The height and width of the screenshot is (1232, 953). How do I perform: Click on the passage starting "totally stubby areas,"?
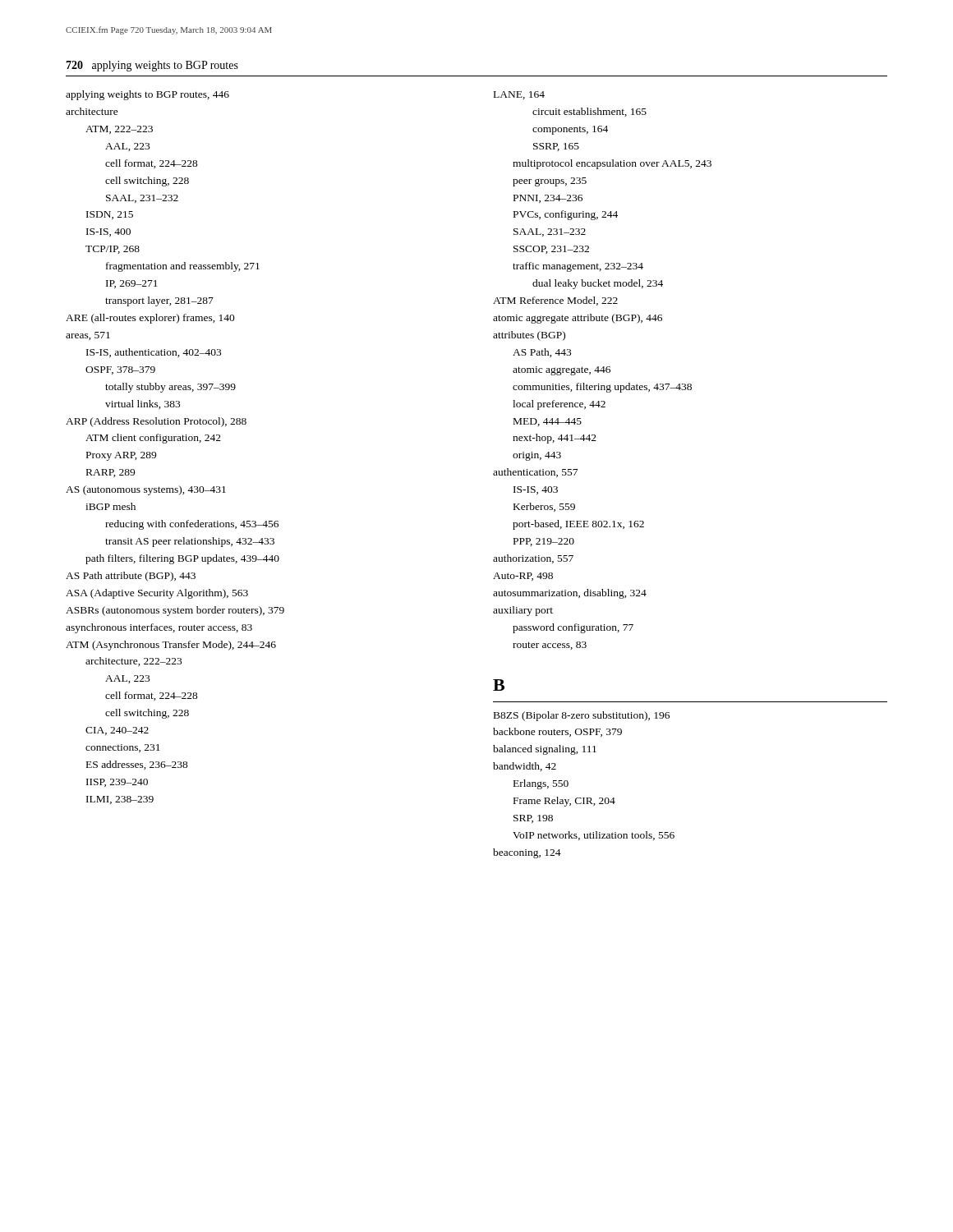pos(170,386)
